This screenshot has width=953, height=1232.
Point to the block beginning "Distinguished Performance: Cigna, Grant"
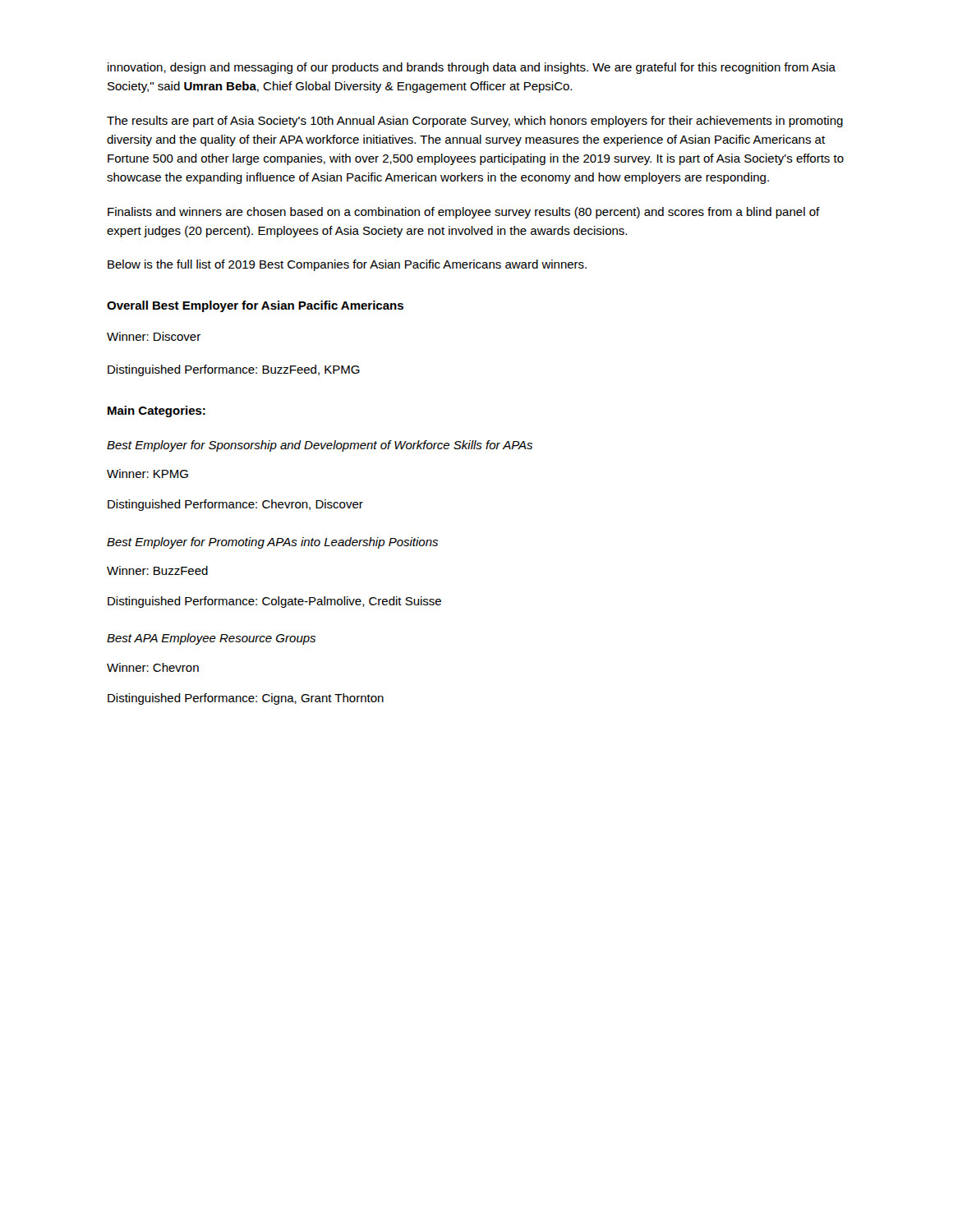[245, 697]
